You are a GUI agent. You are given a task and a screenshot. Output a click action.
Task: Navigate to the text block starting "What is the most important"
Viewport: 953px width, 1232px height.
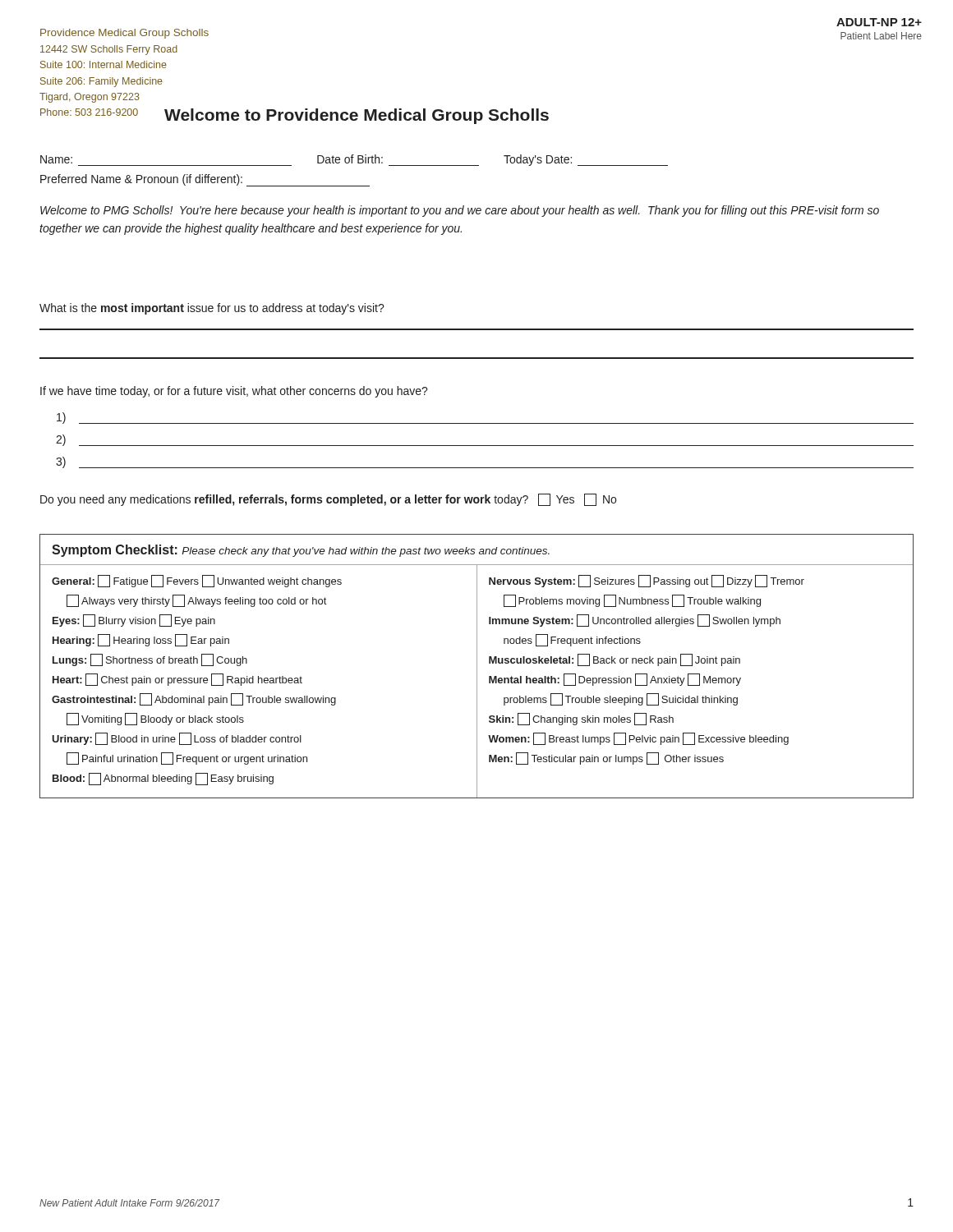pyautogui.click(x=212, y=308)
